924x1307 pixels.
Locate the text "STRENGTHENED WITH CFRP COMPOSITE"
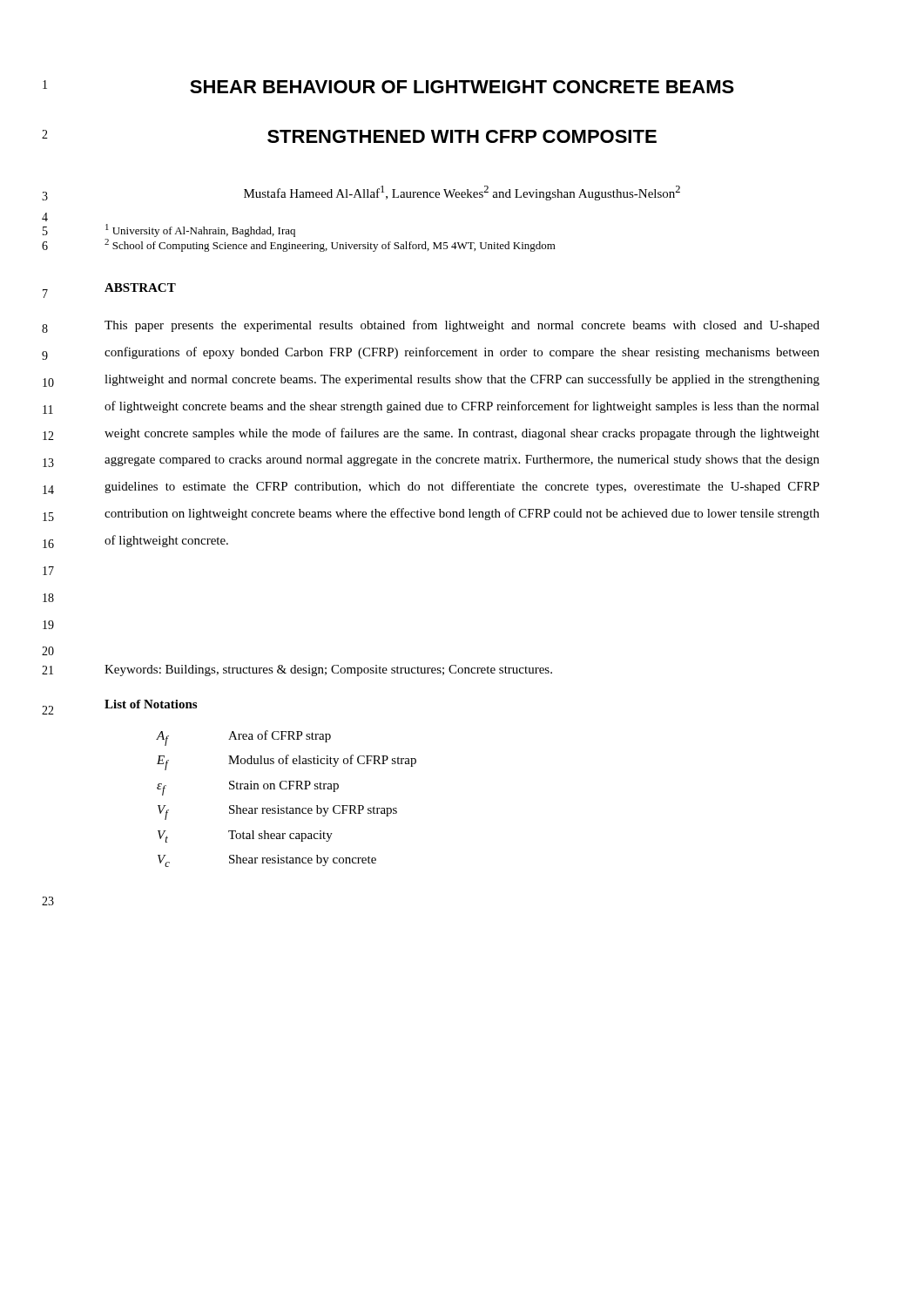(x=462, y=136)
